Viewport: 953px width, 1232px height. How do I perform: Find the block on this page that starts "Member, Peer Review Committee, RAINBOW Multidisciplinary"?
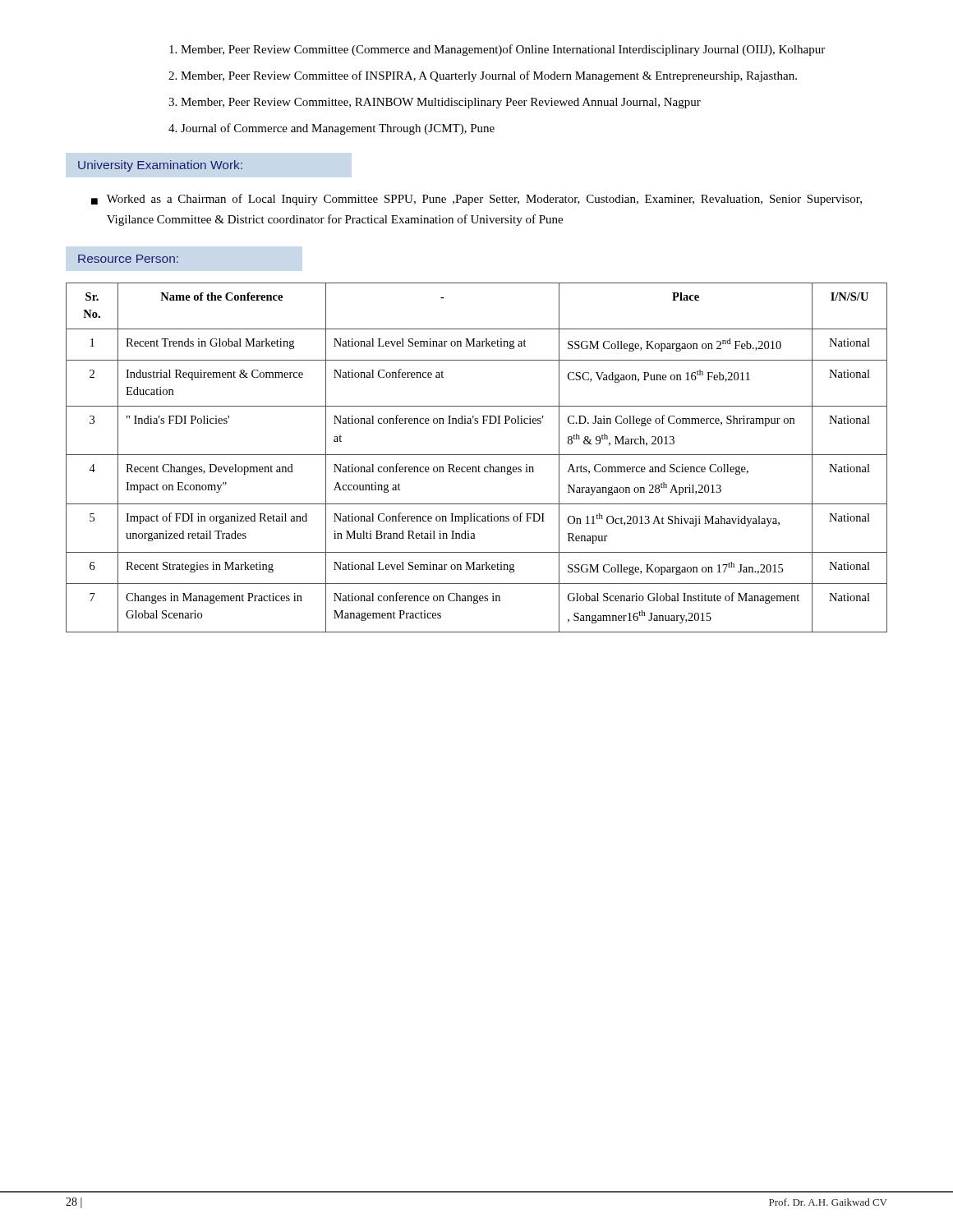click(441, 102)
